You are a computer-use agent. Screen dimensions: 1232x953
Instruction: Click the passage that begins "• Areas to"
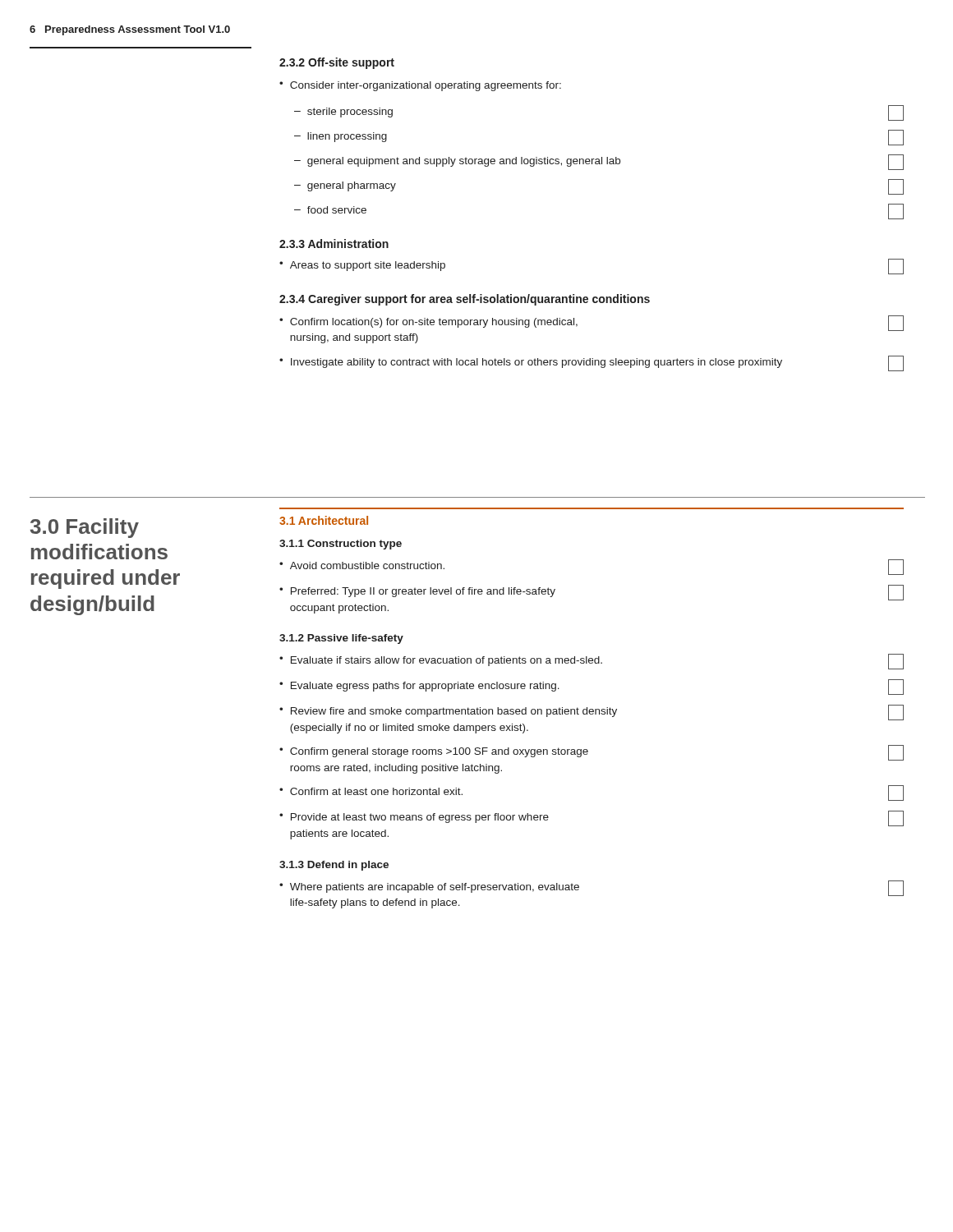(x=358, y=267)
